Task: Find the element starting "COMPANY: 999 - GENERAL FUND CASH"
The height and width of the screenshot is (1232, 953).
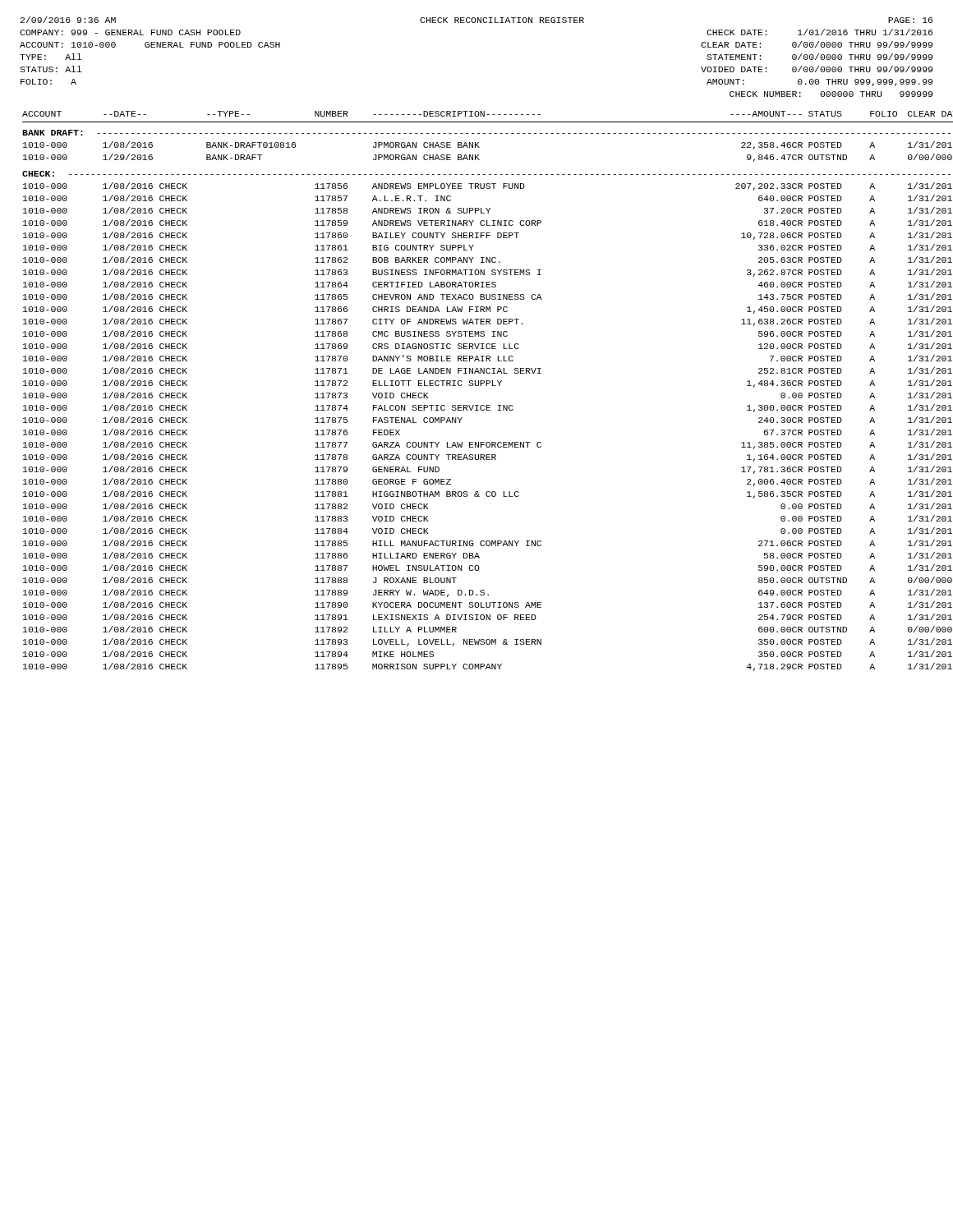Action: 476,32
